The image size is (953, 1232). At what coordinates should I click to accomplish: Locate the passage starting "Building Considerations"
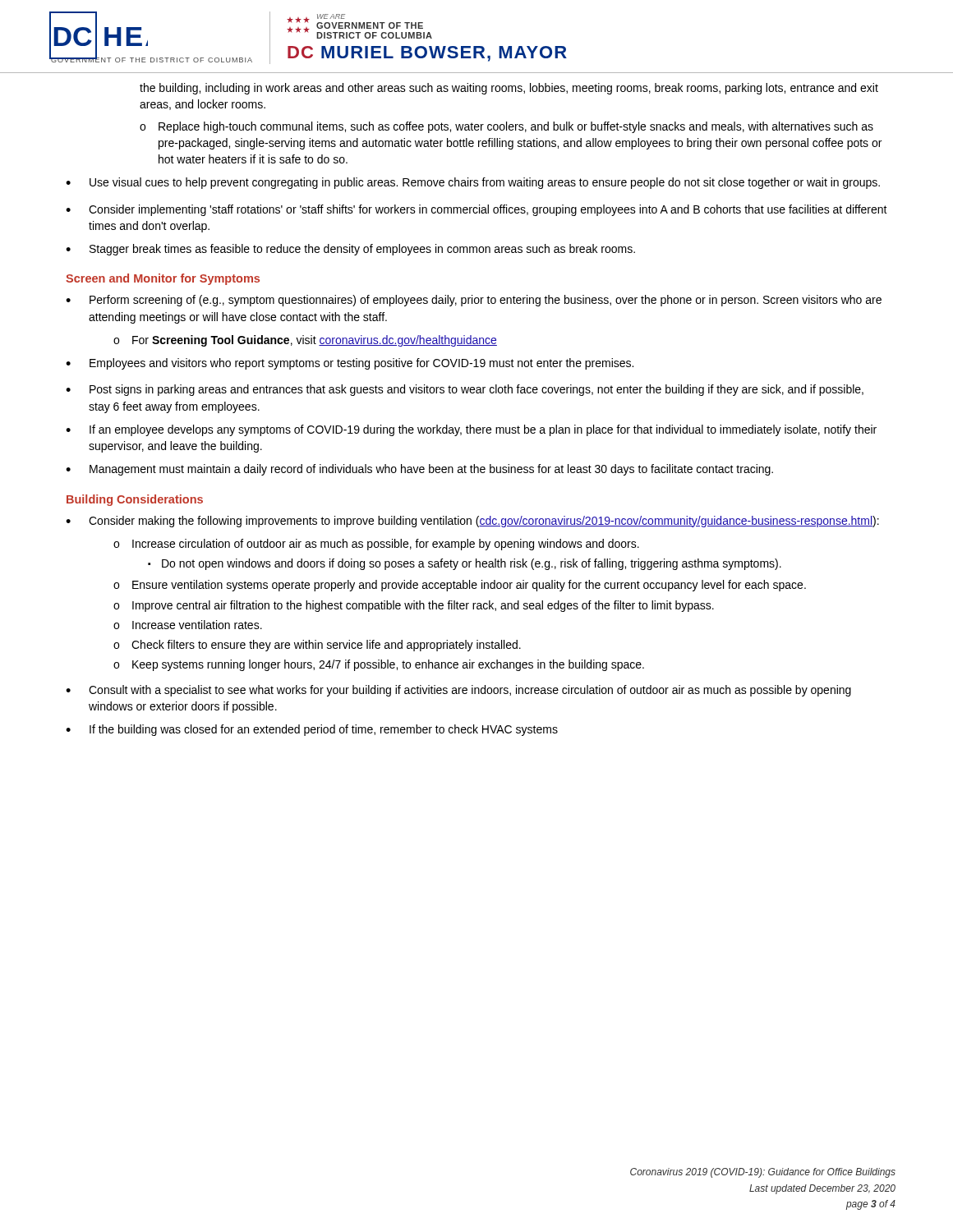(135, 499)
